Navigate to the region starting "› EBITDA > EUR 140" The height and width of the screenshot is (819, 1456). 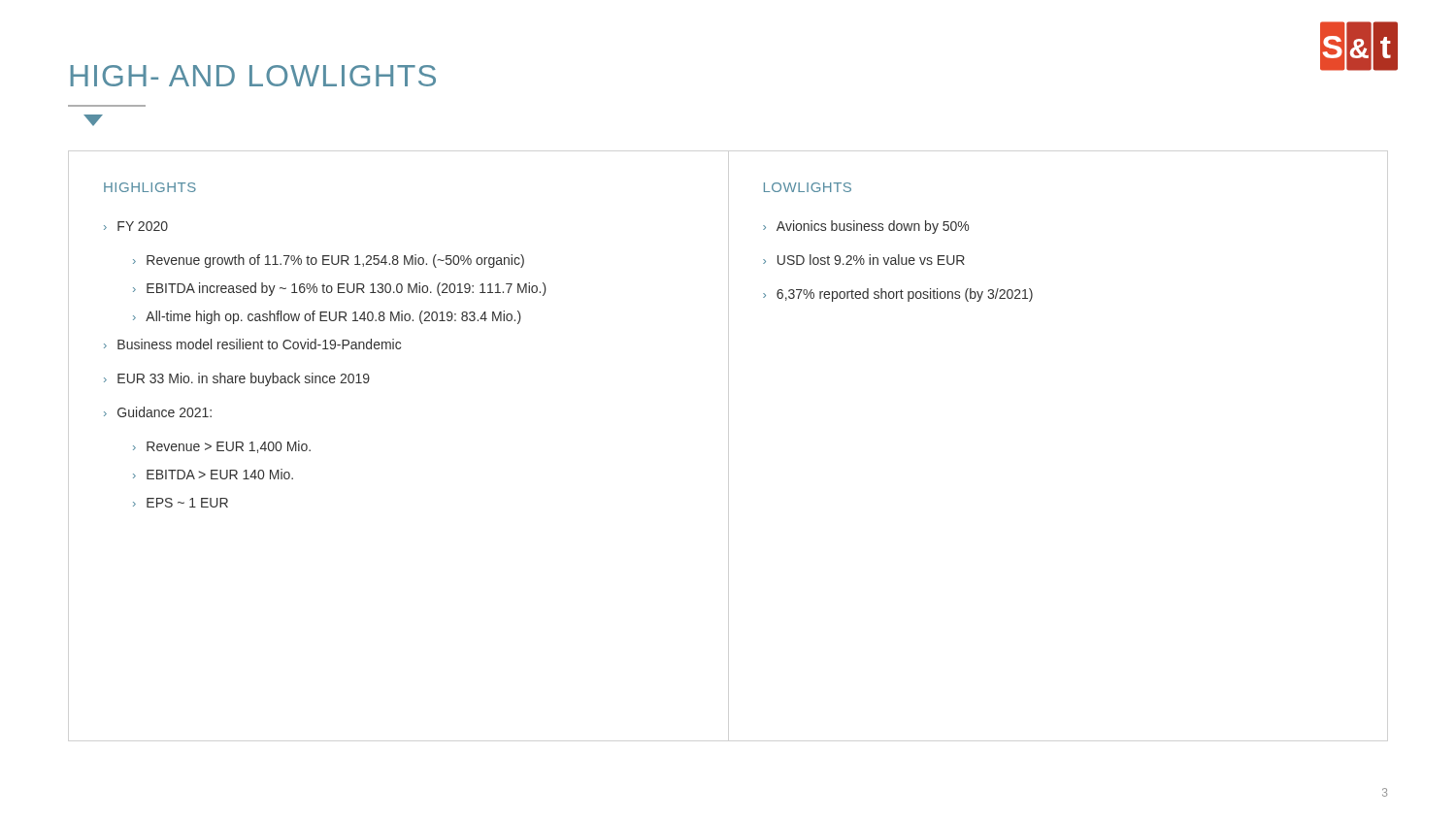[x=213, y=475]
